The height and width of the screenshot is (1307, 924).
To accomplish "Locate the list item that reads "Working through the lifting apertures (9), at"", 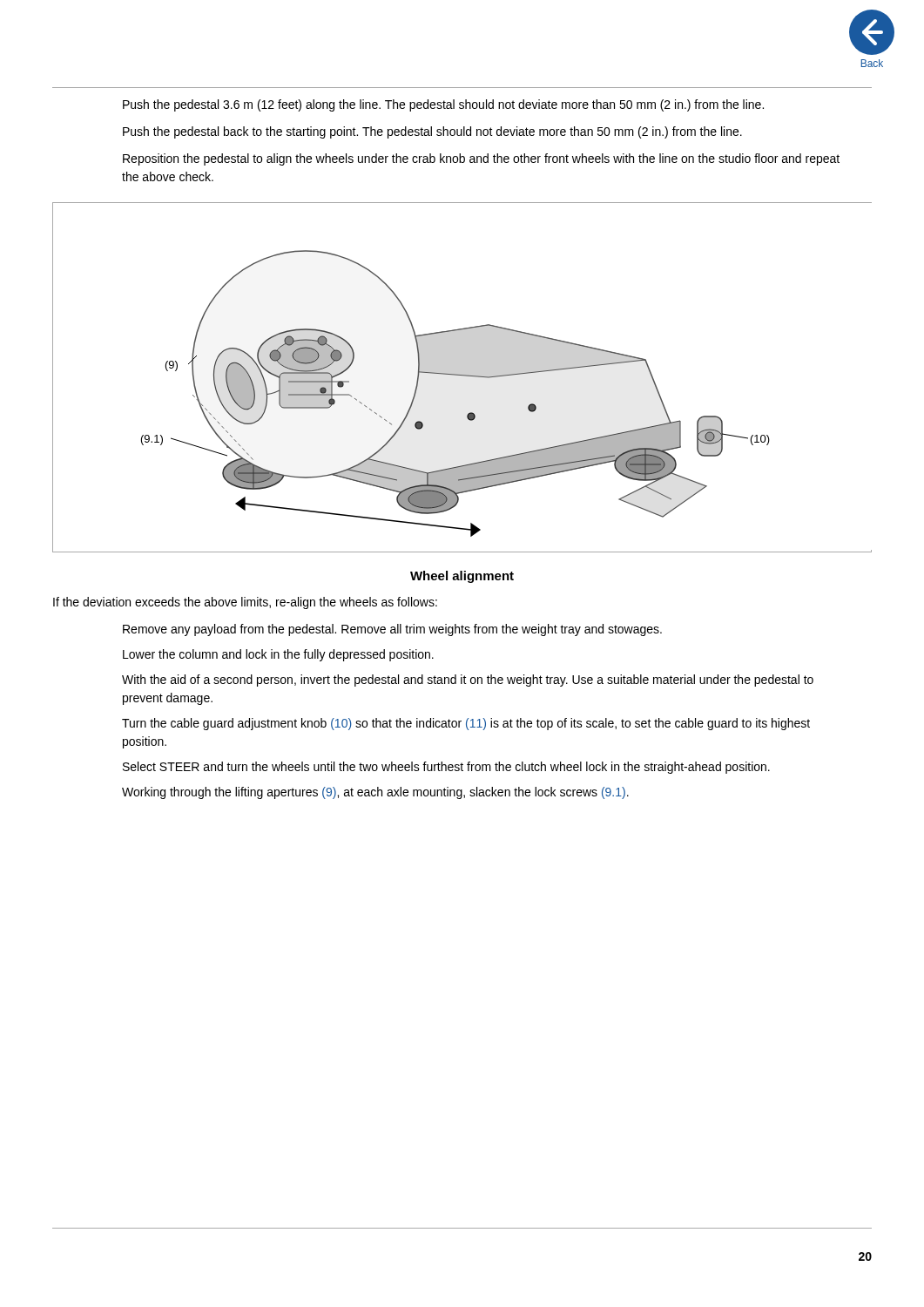I will coord(376,792).
